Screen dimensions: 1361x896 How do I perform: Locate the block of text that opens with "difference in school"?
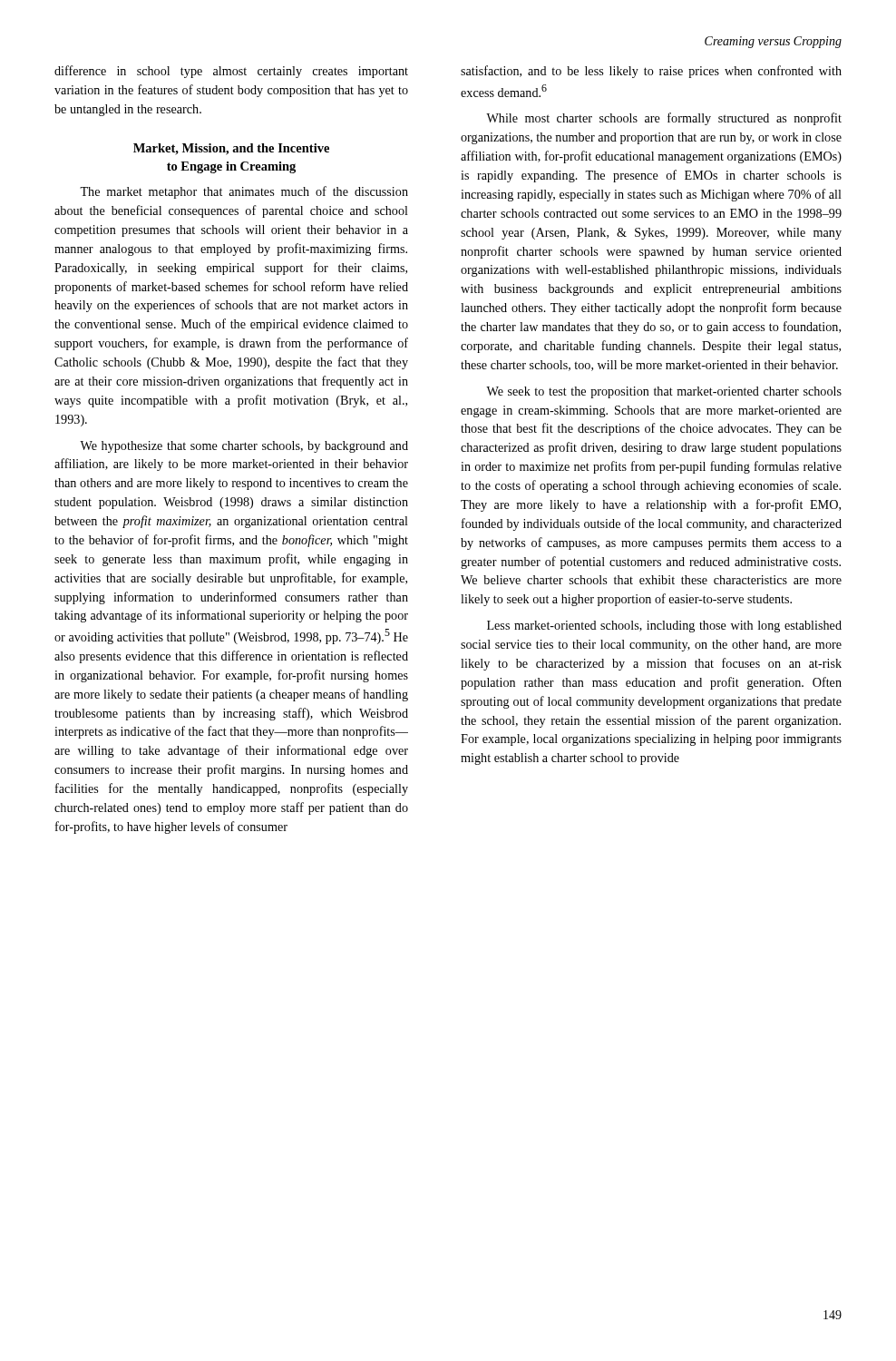(231, 90)
